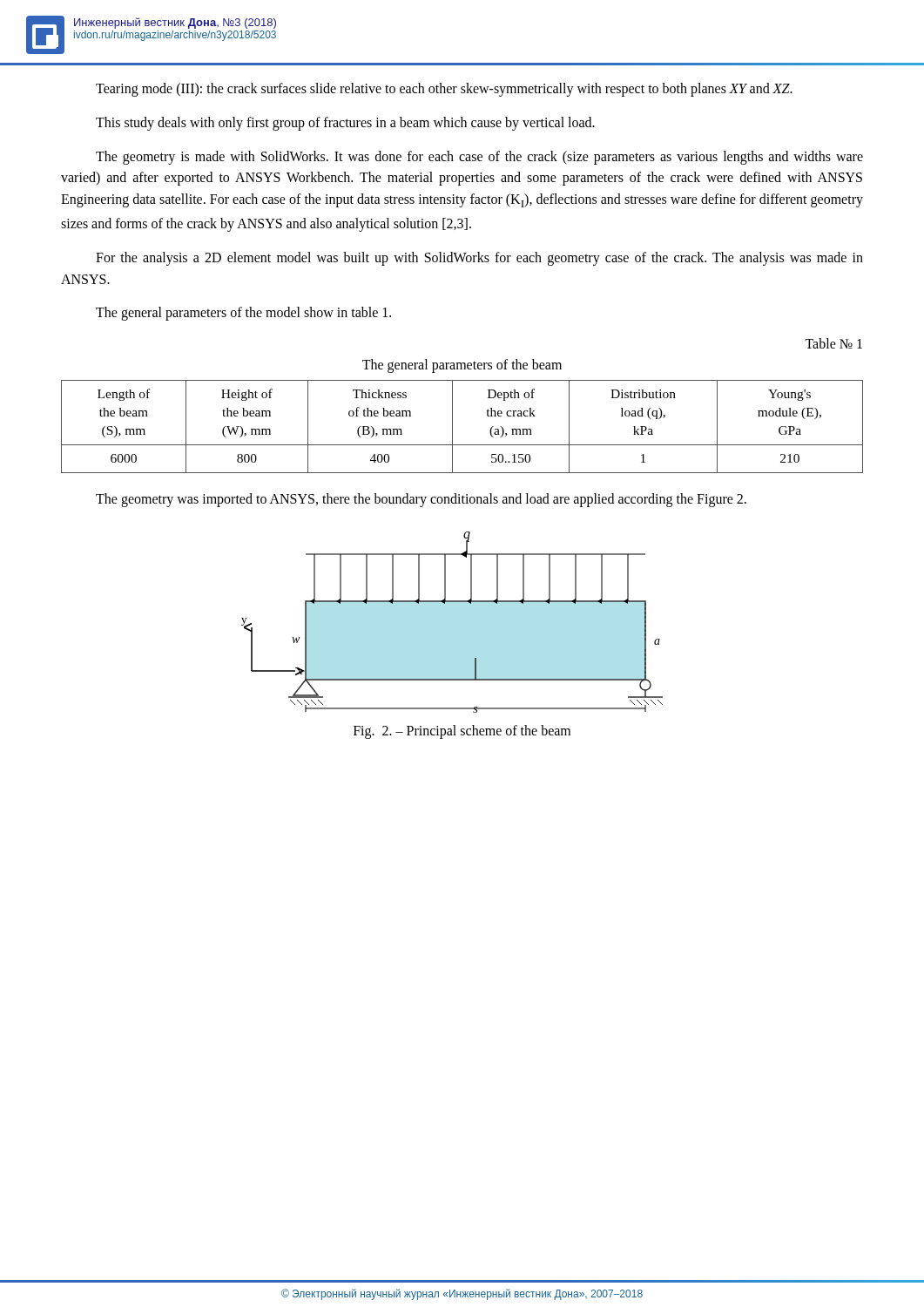Find the text block with the text "For the analysis a"

462,268
